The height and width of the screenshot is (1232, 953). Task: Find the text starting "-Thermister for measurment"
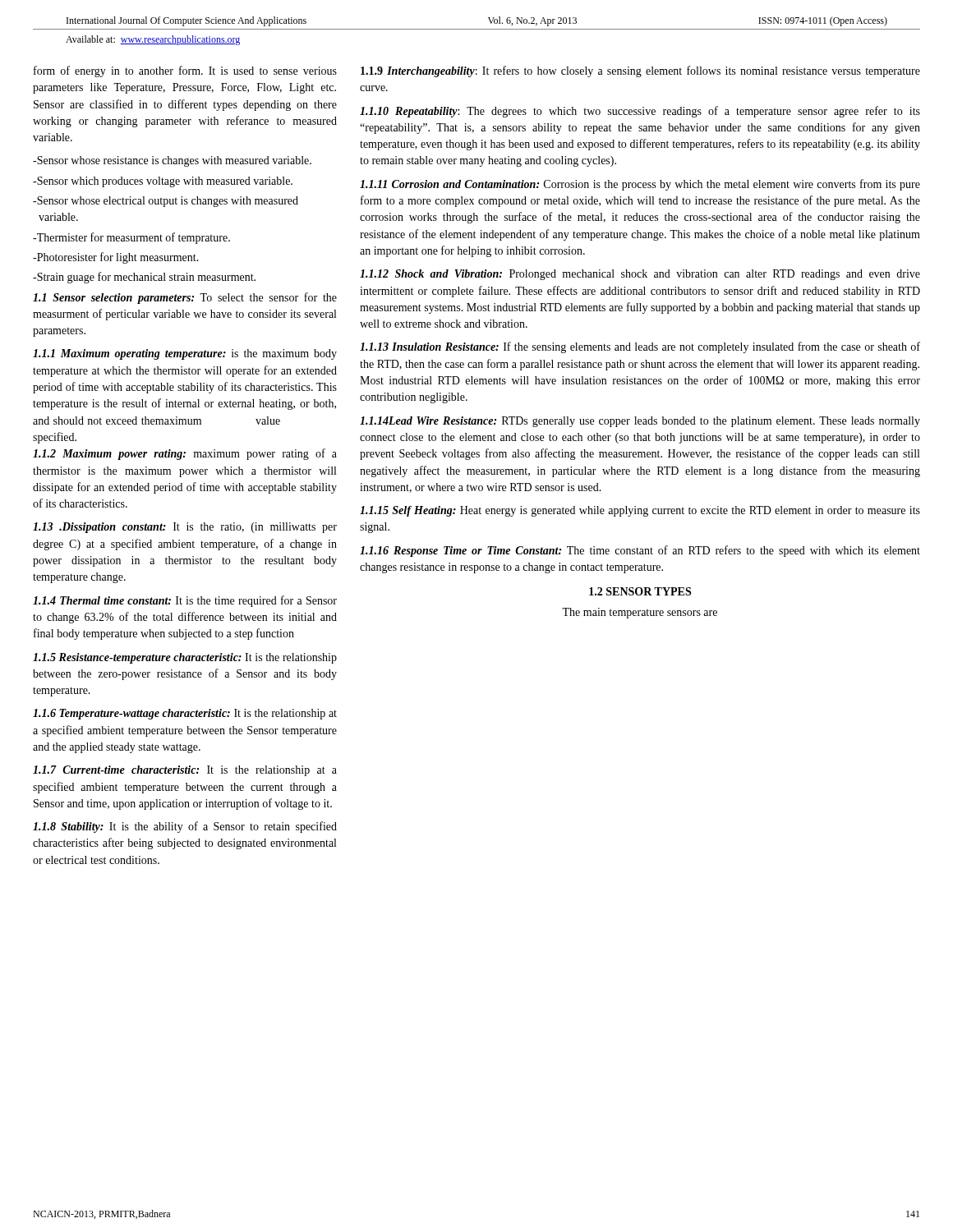click(185, 238)
